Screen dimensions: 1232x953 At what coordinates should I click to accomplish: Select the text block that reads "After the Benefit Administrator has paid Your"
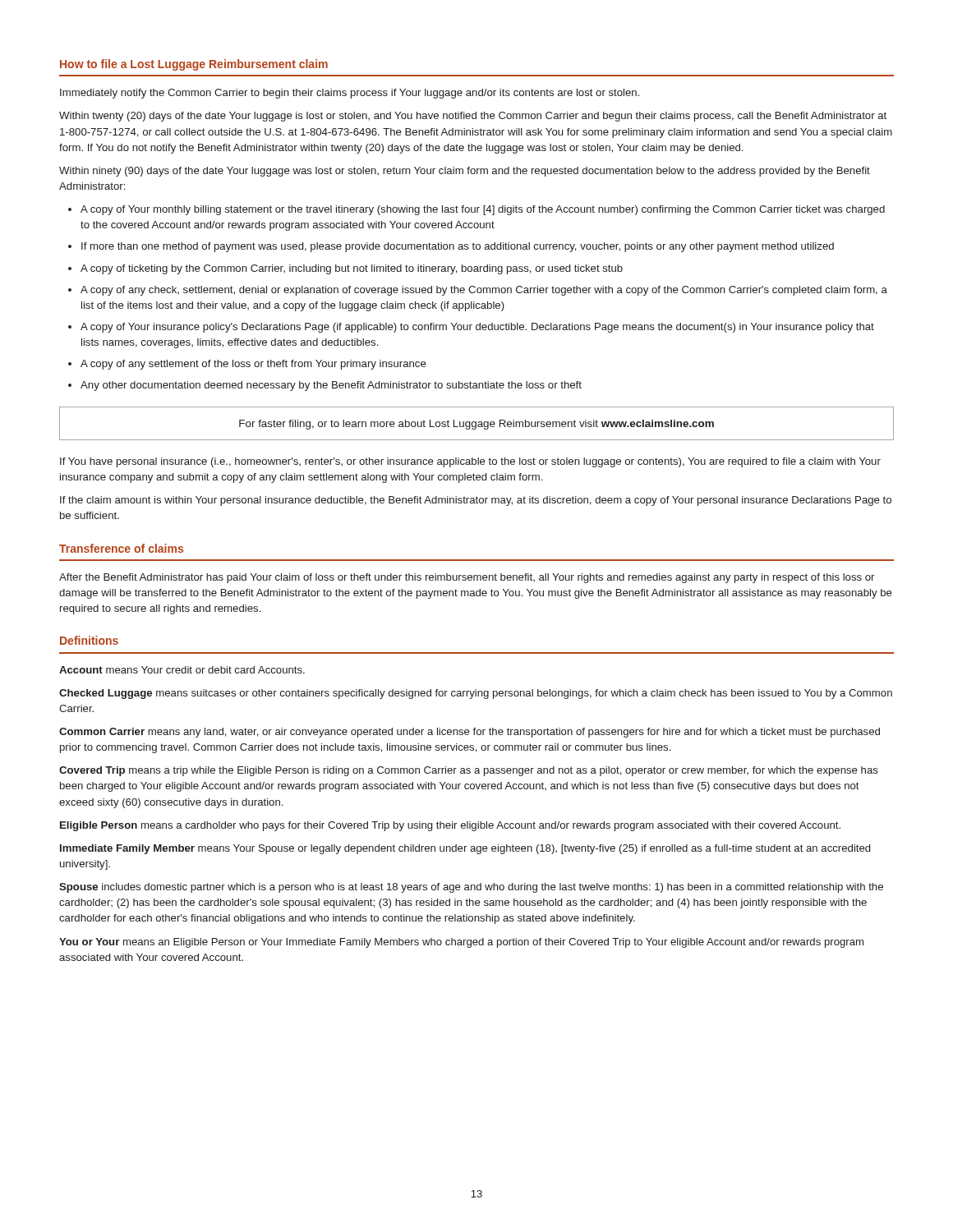(476, 593)
